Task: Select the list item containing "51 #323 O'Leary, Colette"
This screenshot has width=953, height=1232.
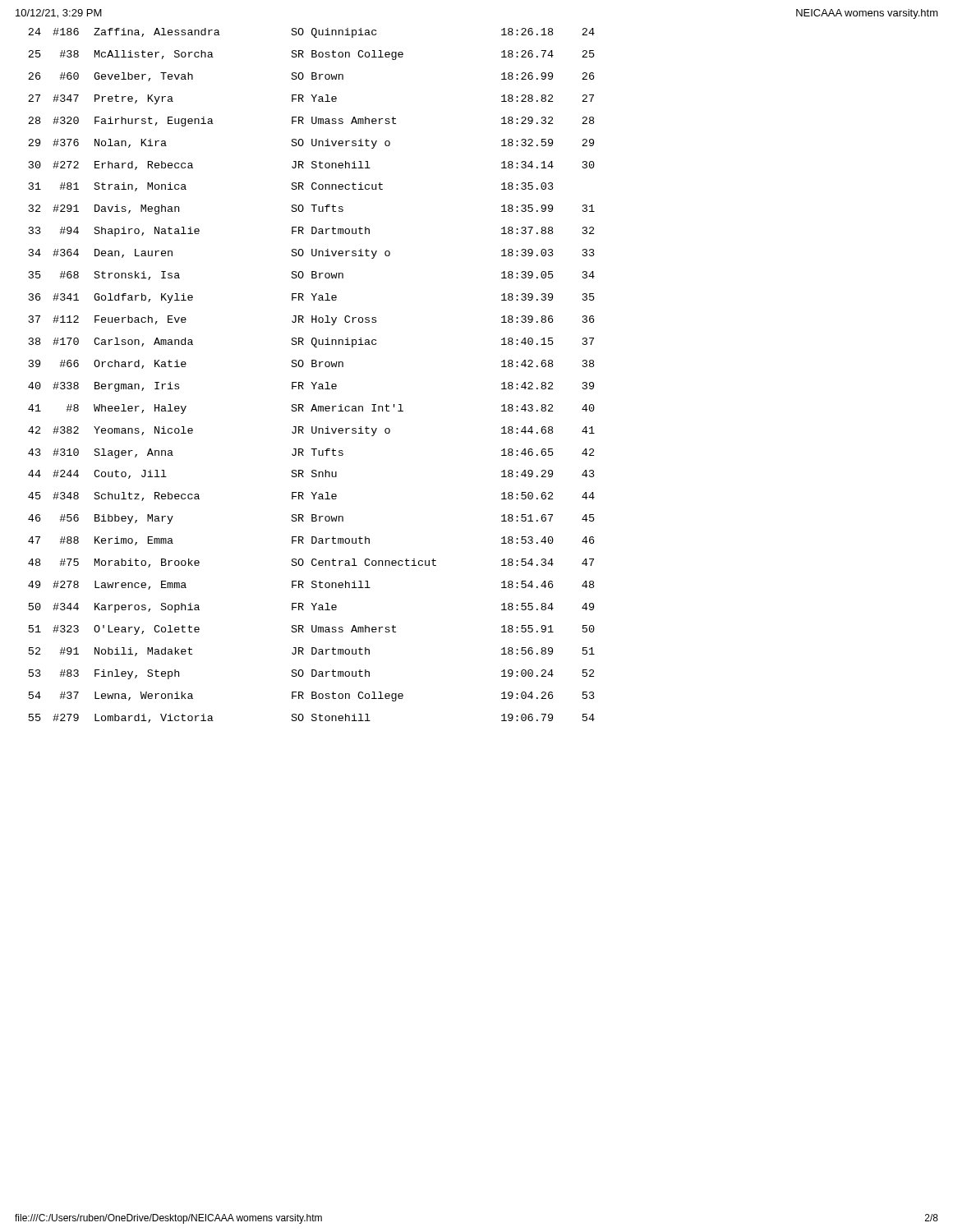Action: click(x=305, y=630)
